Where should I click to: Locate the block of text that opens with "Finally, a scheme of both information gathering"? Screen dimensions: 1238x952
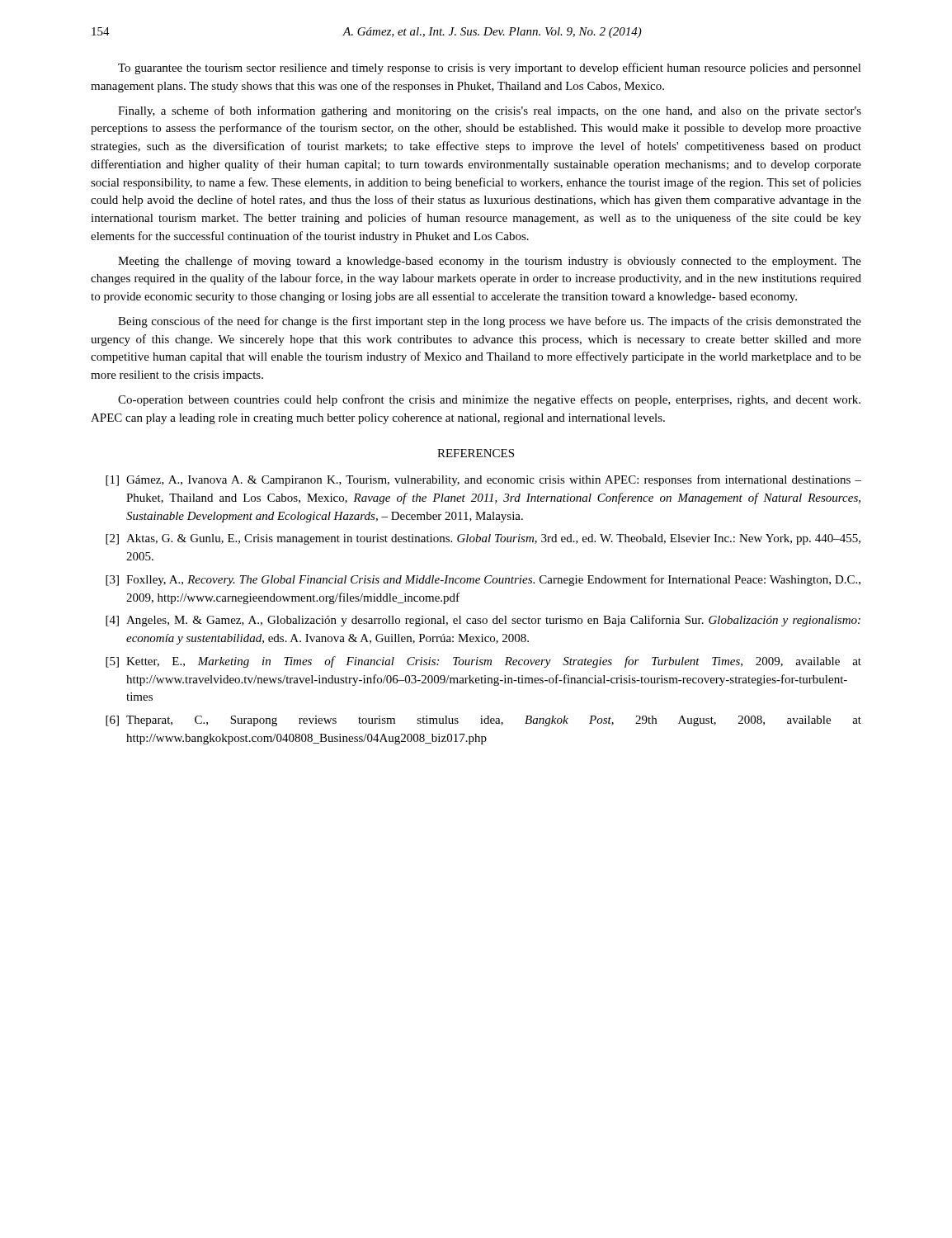(476, 174)
